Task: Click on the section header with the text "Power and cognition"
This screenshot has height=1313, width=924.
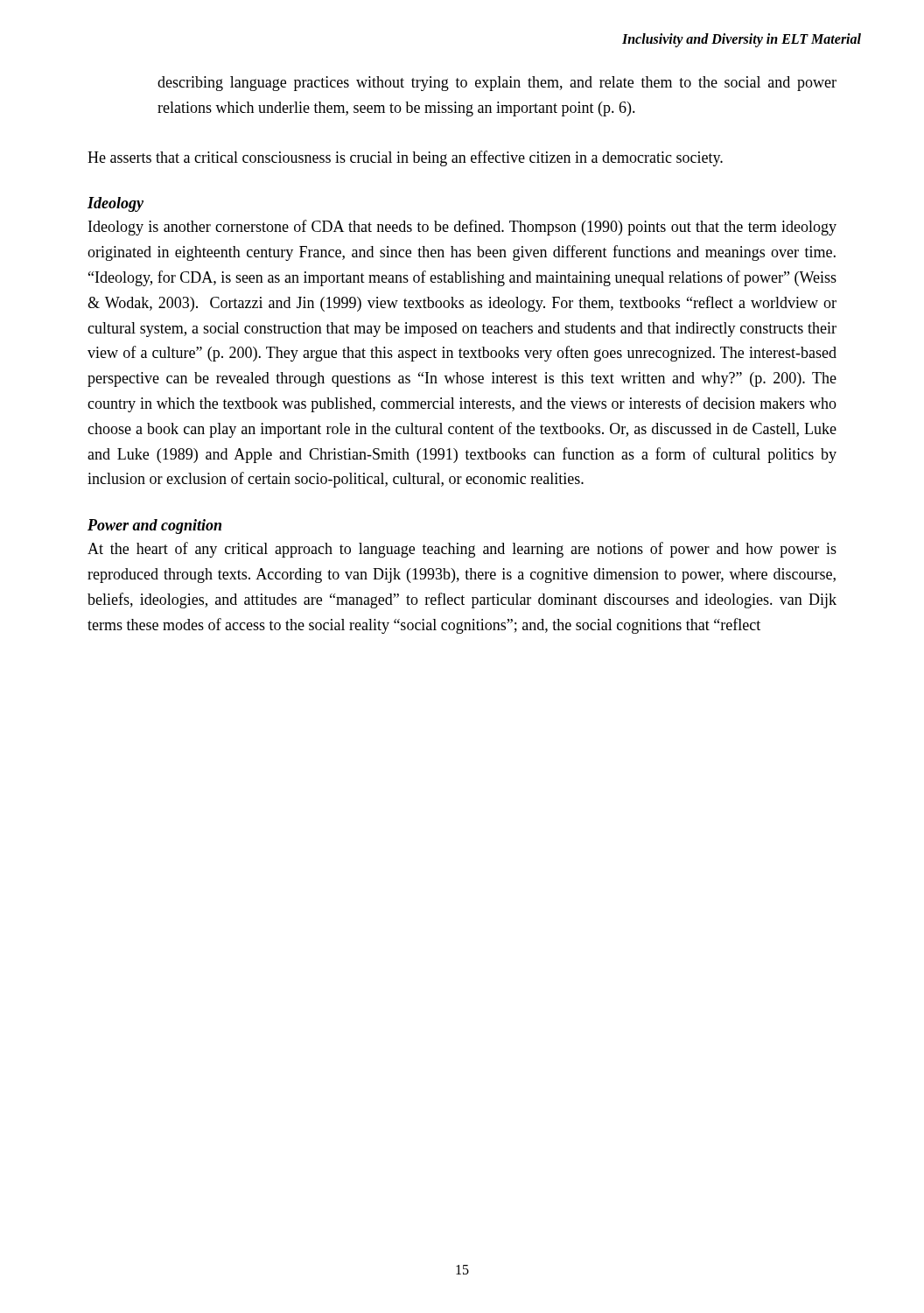Action: [155, 525]
